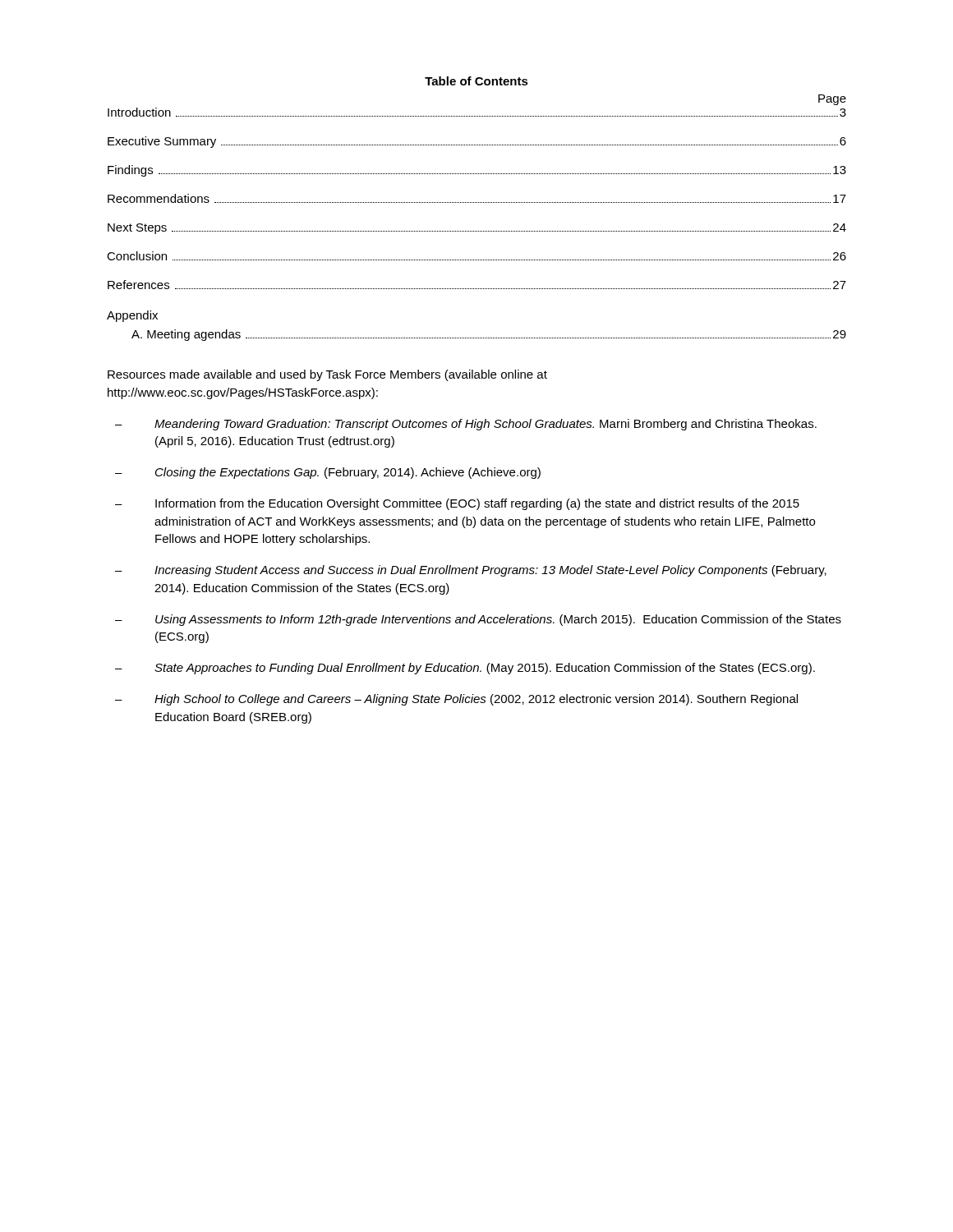Click the passage that begins "– Meandering Toward Graduation: Transcript Outcomes"
Image resolution: width=953 pixels, height=1232 pixels.
tap(476, 432)
